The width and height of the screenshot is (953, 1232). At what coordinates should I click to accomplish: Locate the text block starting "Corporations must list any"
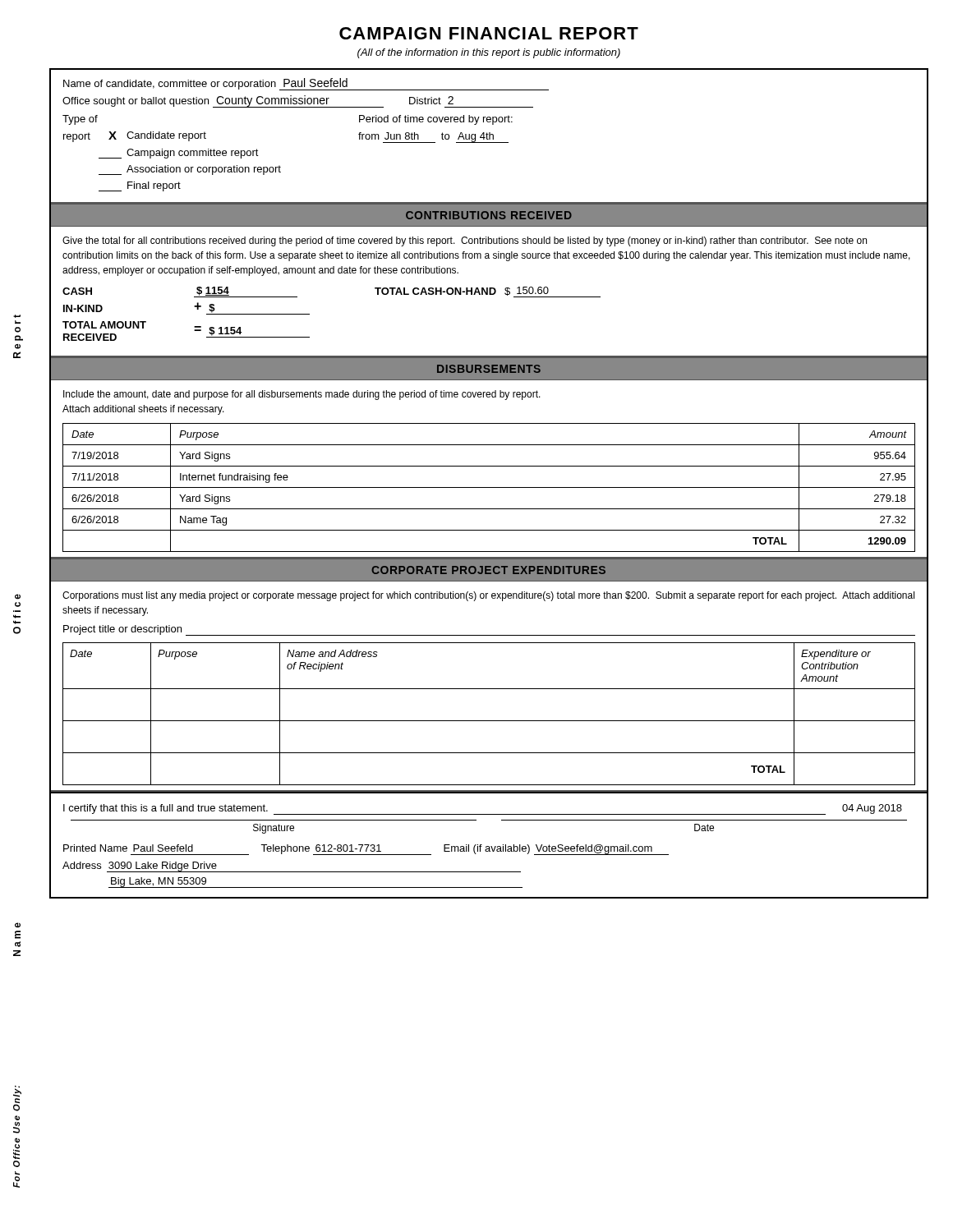pyautogui.click(x=489, y=603)
